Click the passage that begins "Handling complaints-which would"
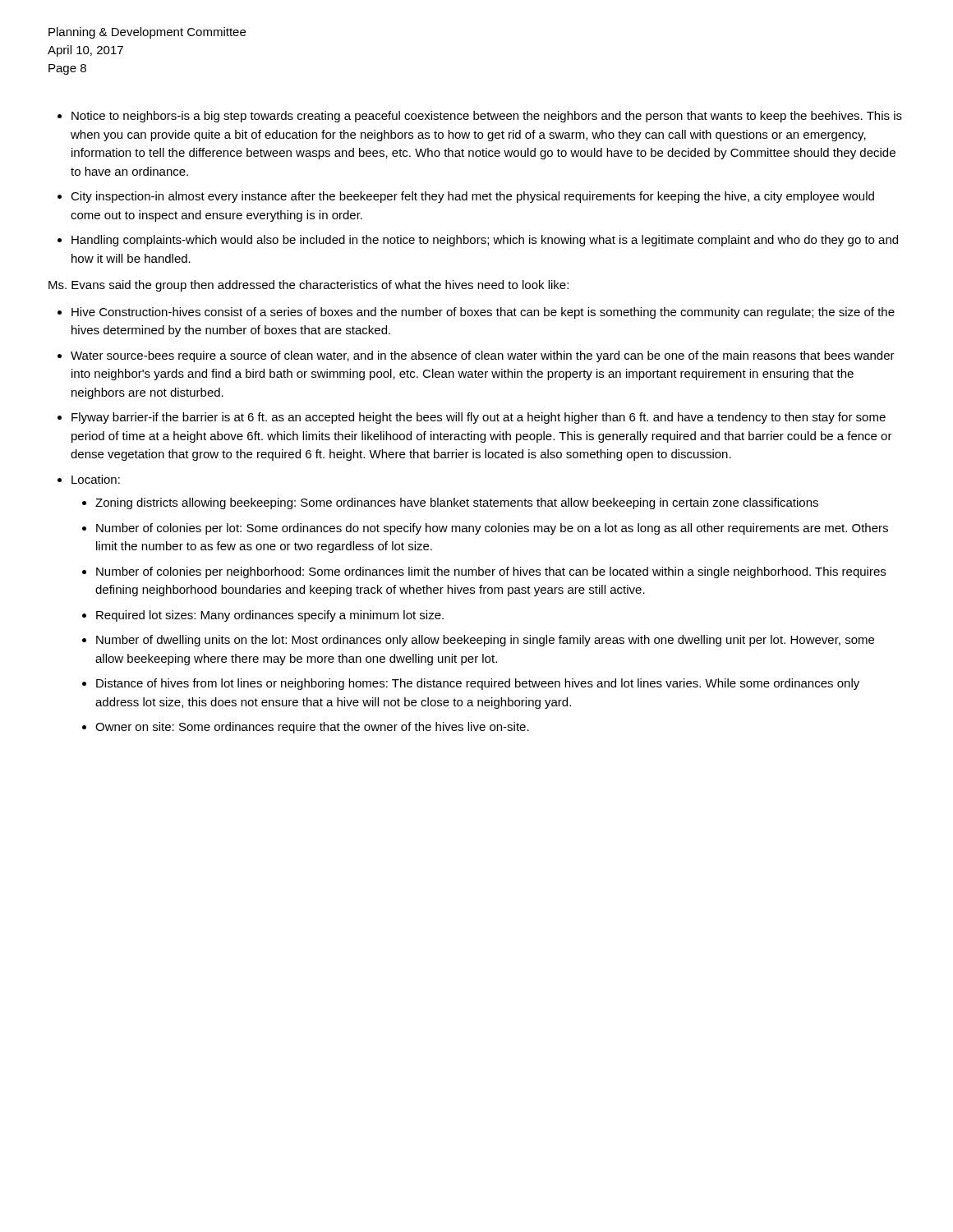Screen dimensions: 1232x953 tap(485, 249)
